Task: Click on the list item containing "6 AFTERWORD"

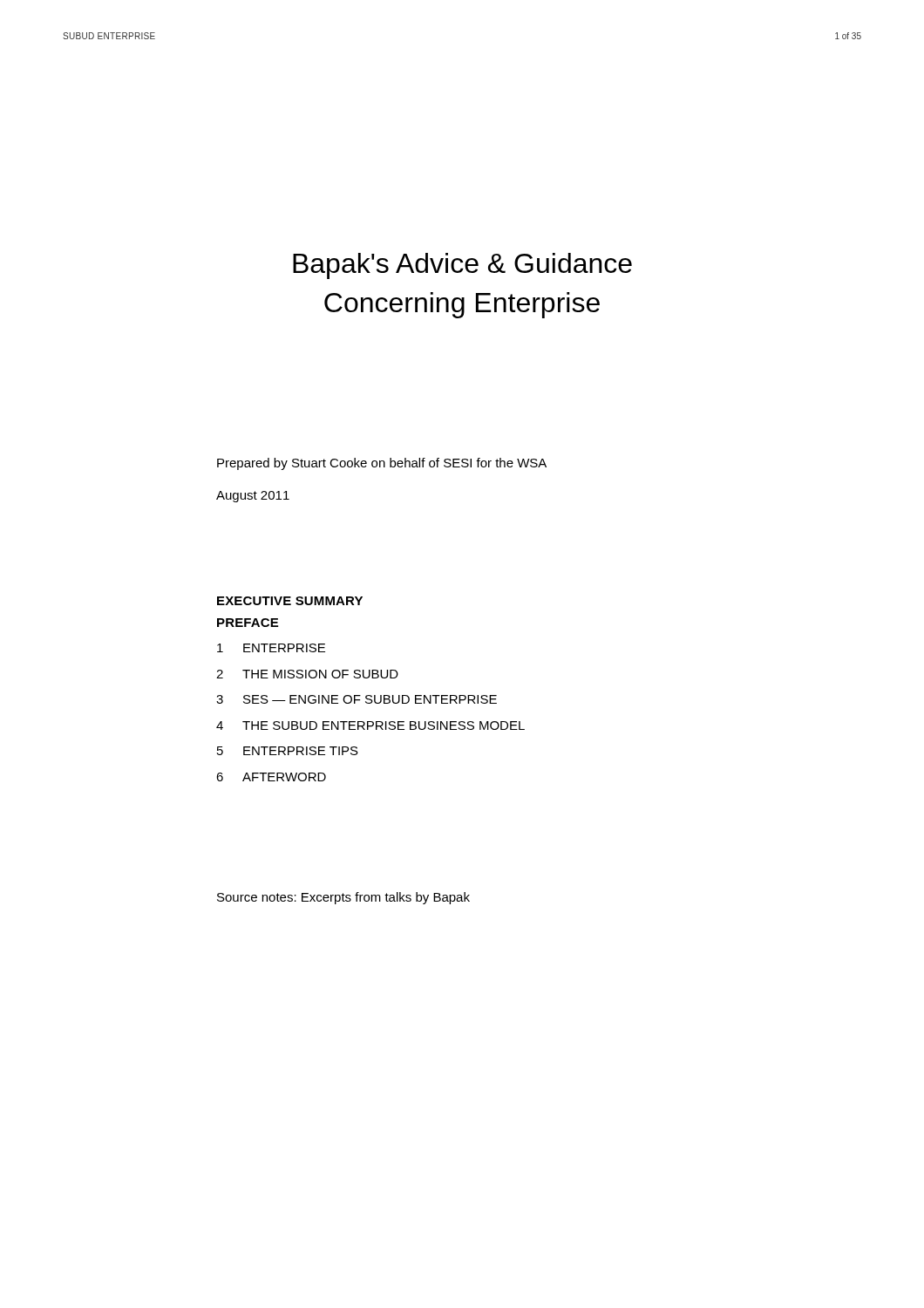Action: [x=271, y=776]
